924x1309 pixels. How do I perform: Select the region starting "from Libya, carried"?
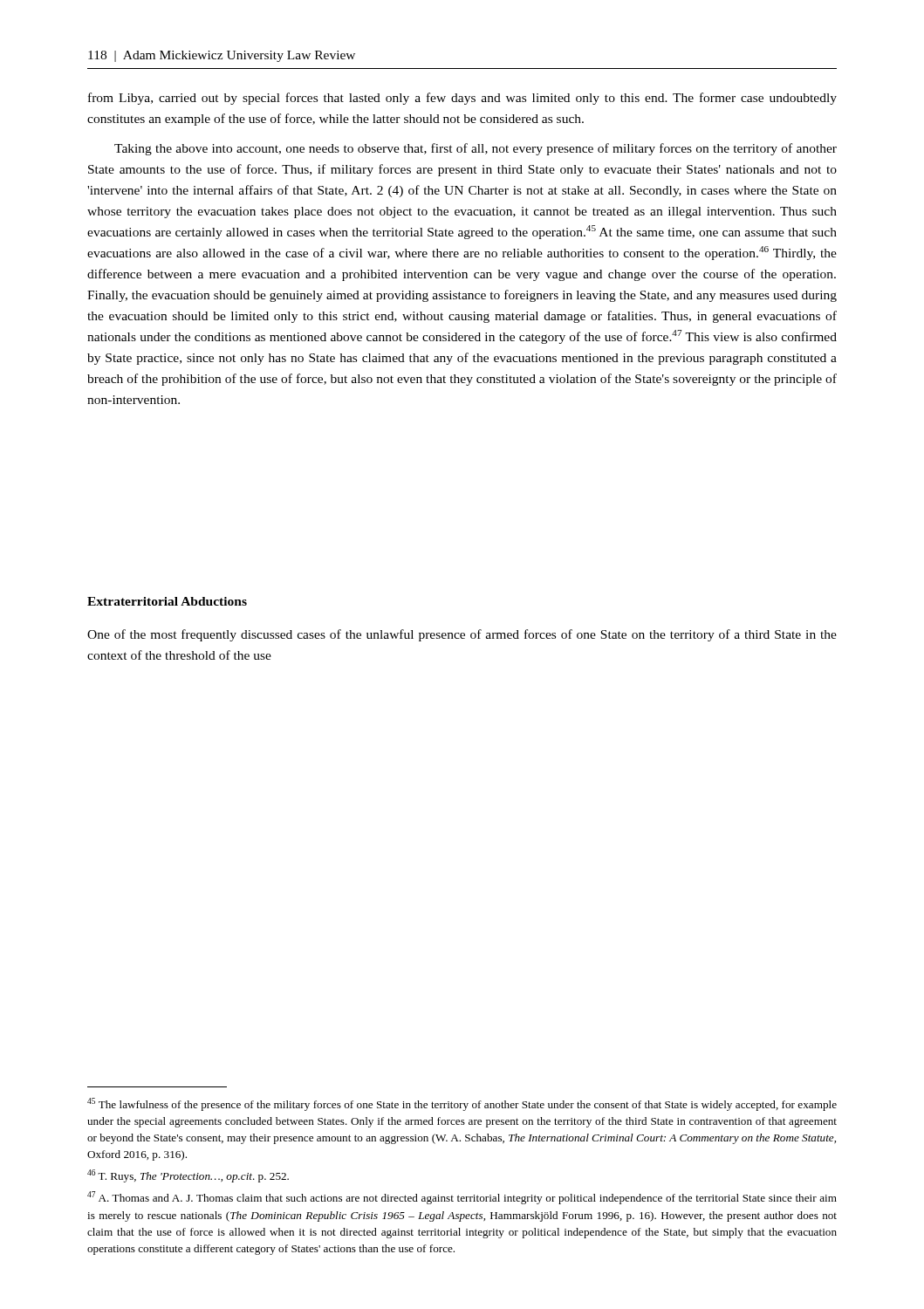[x=462, y=249]
